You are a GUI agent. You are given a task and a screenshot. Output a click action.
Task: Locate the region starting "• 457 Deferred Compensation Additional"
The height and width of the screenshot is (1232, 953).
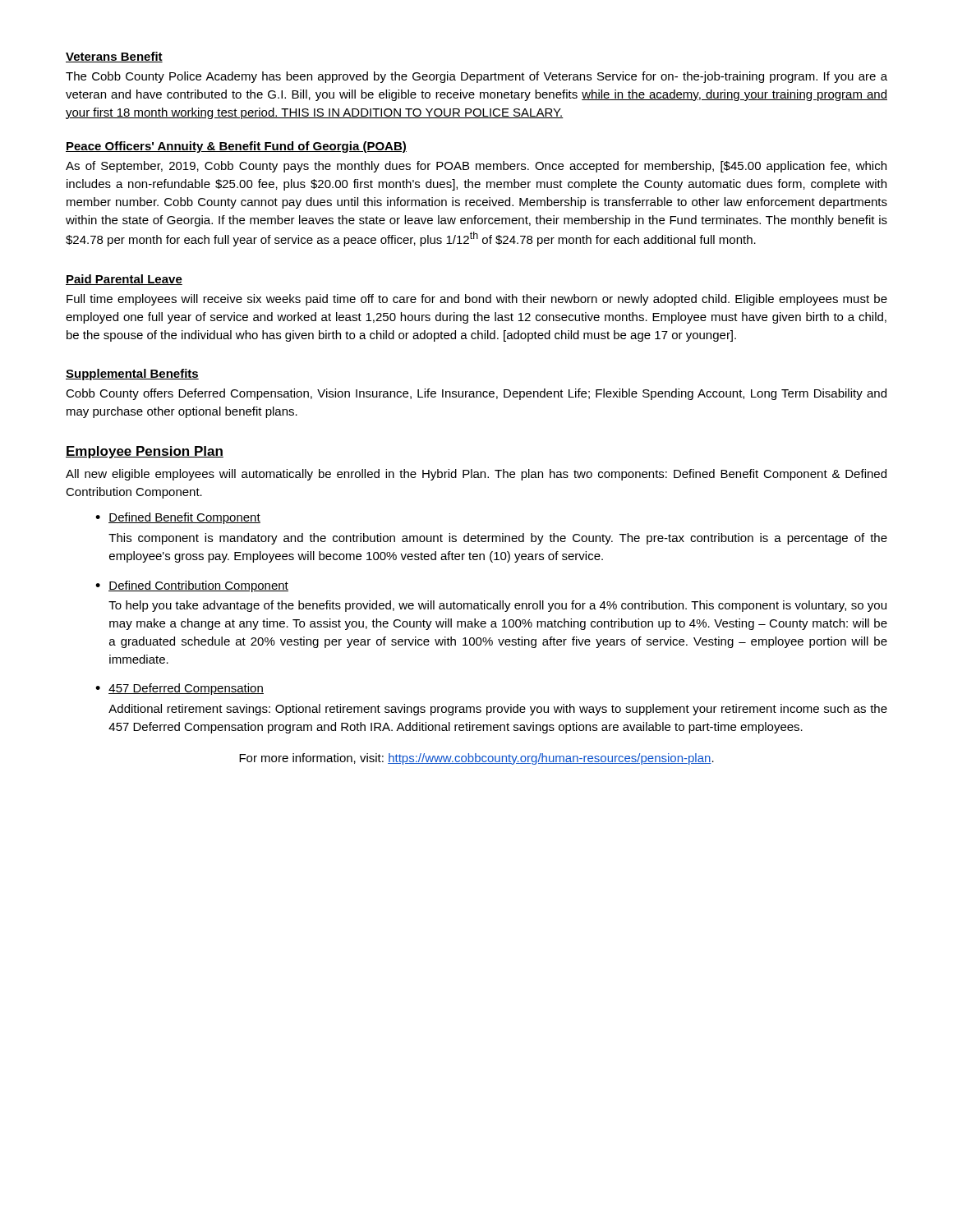(x=491, y=707)
